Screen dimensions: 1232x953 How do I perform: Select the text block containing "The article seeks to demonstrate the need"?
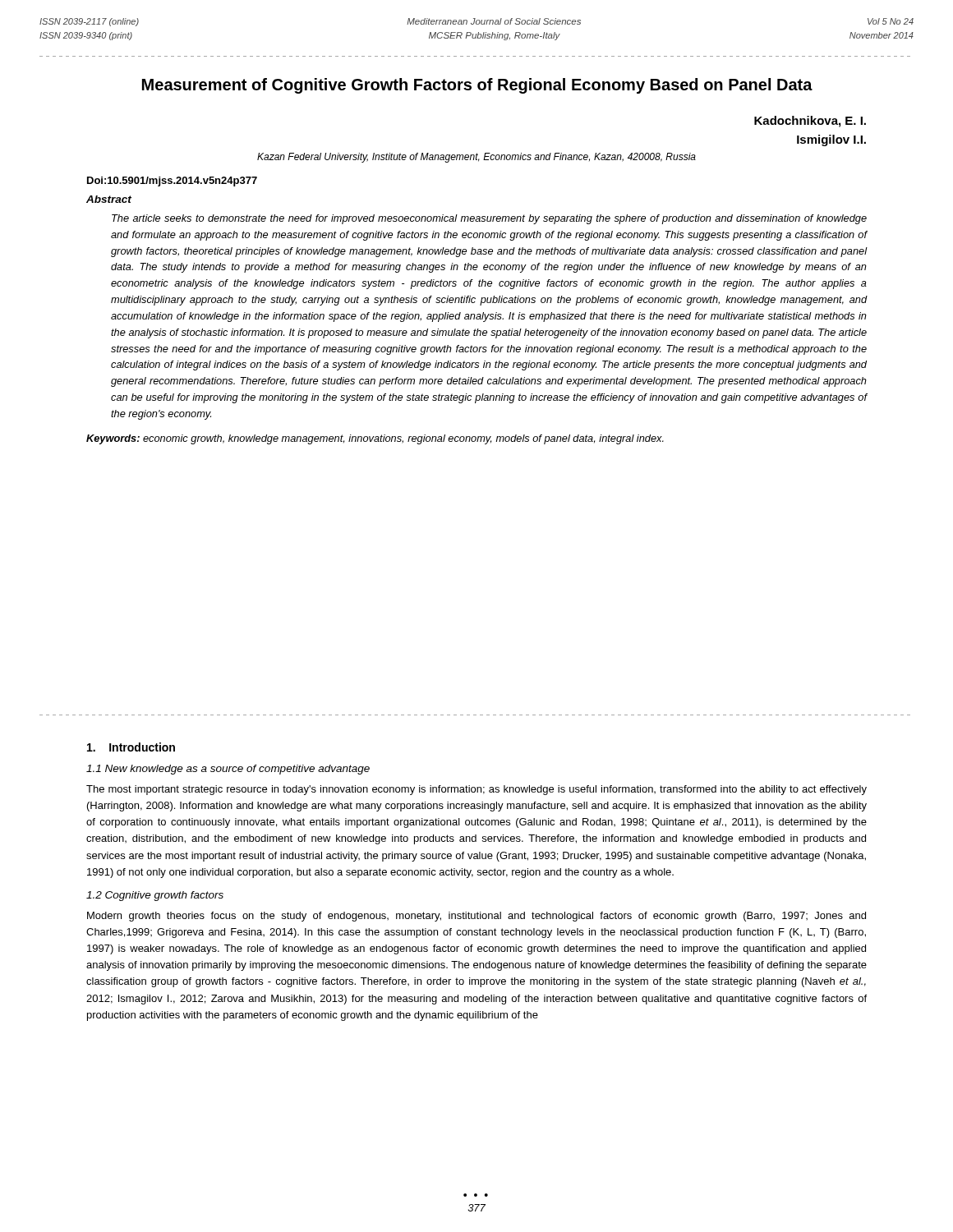coord(489,316)
